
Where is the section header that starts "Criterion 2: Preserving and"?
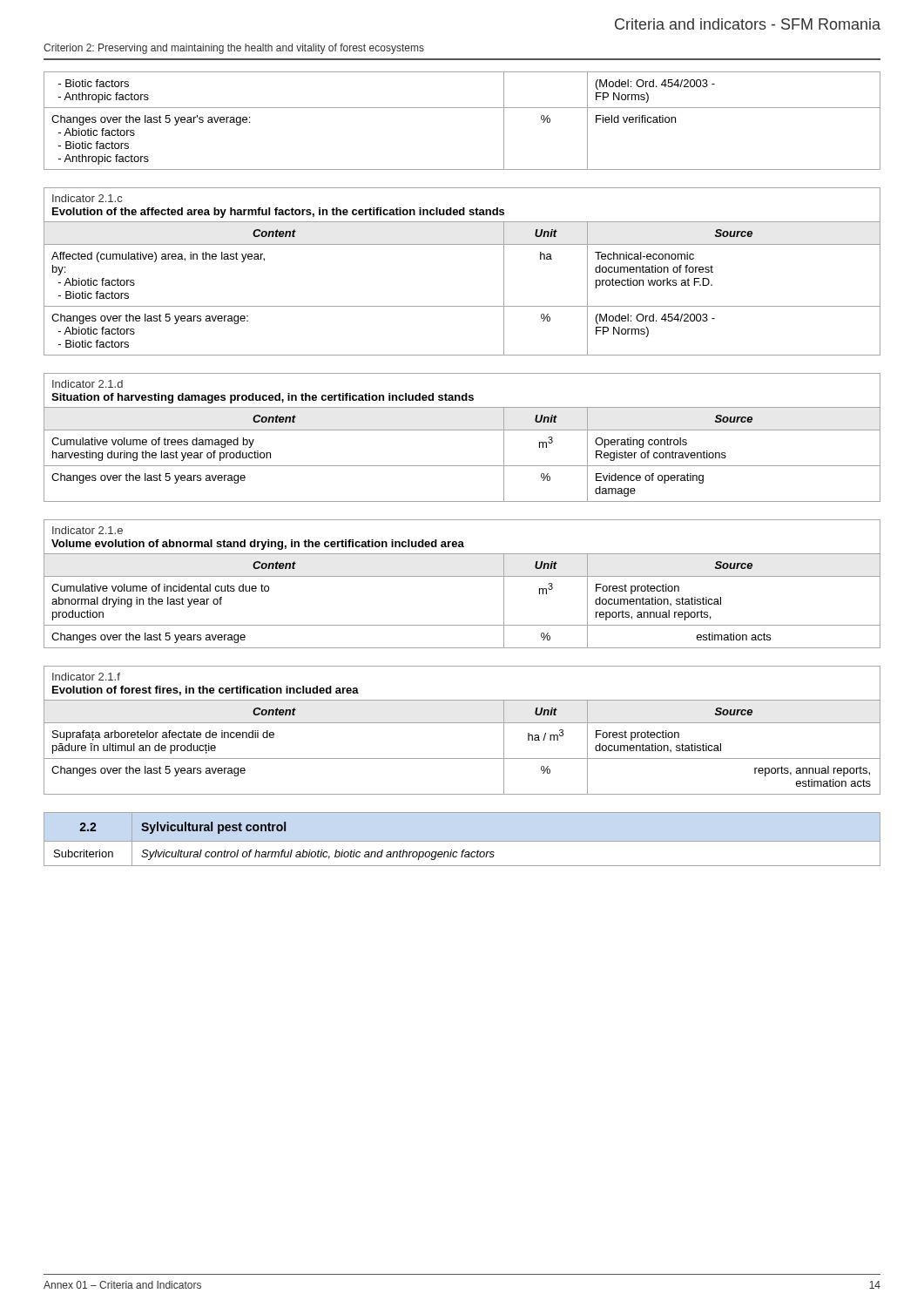(x=234, y=48)
